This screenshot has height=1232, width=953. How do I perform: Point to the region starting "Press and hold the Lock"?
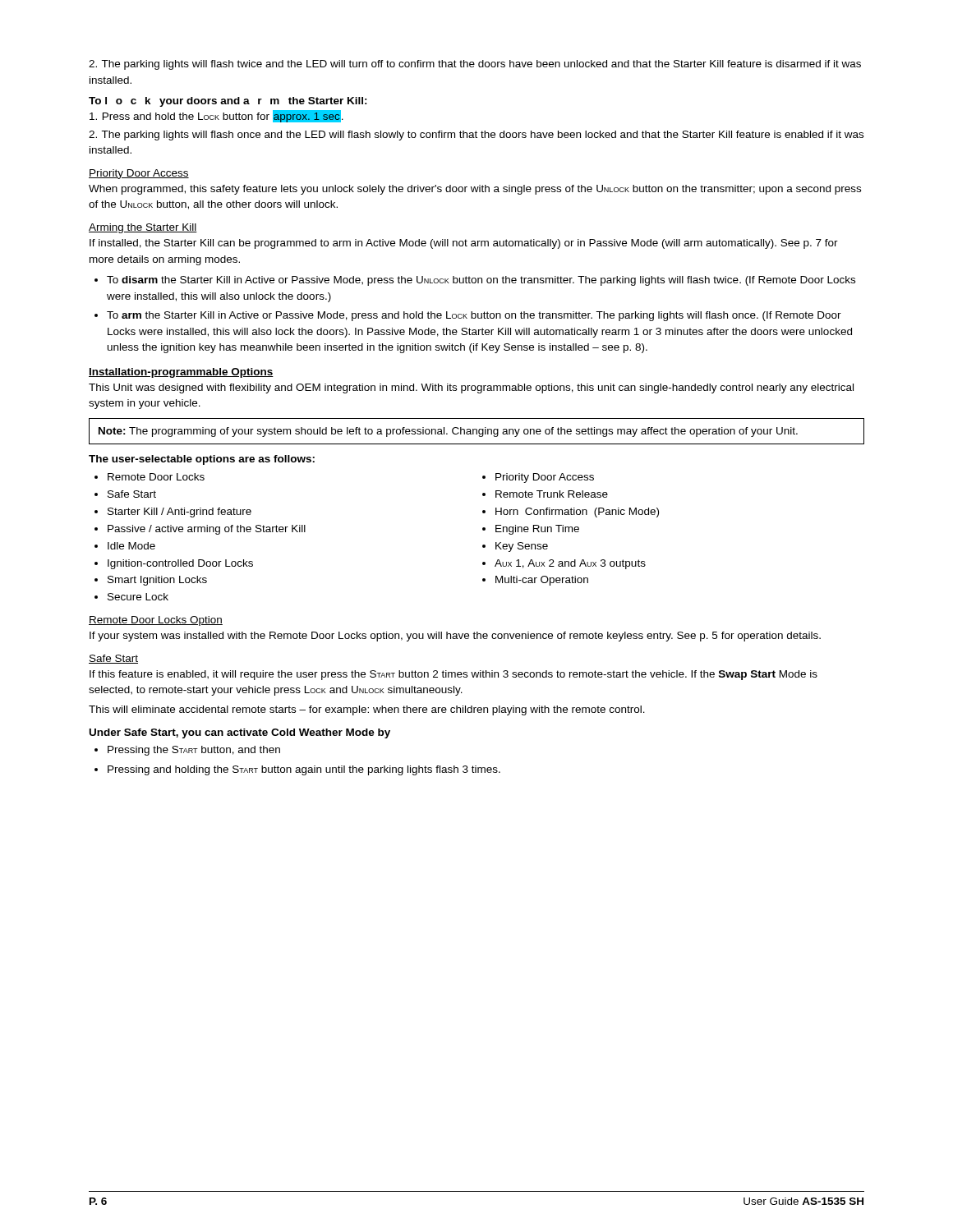(x=216, y=117)
